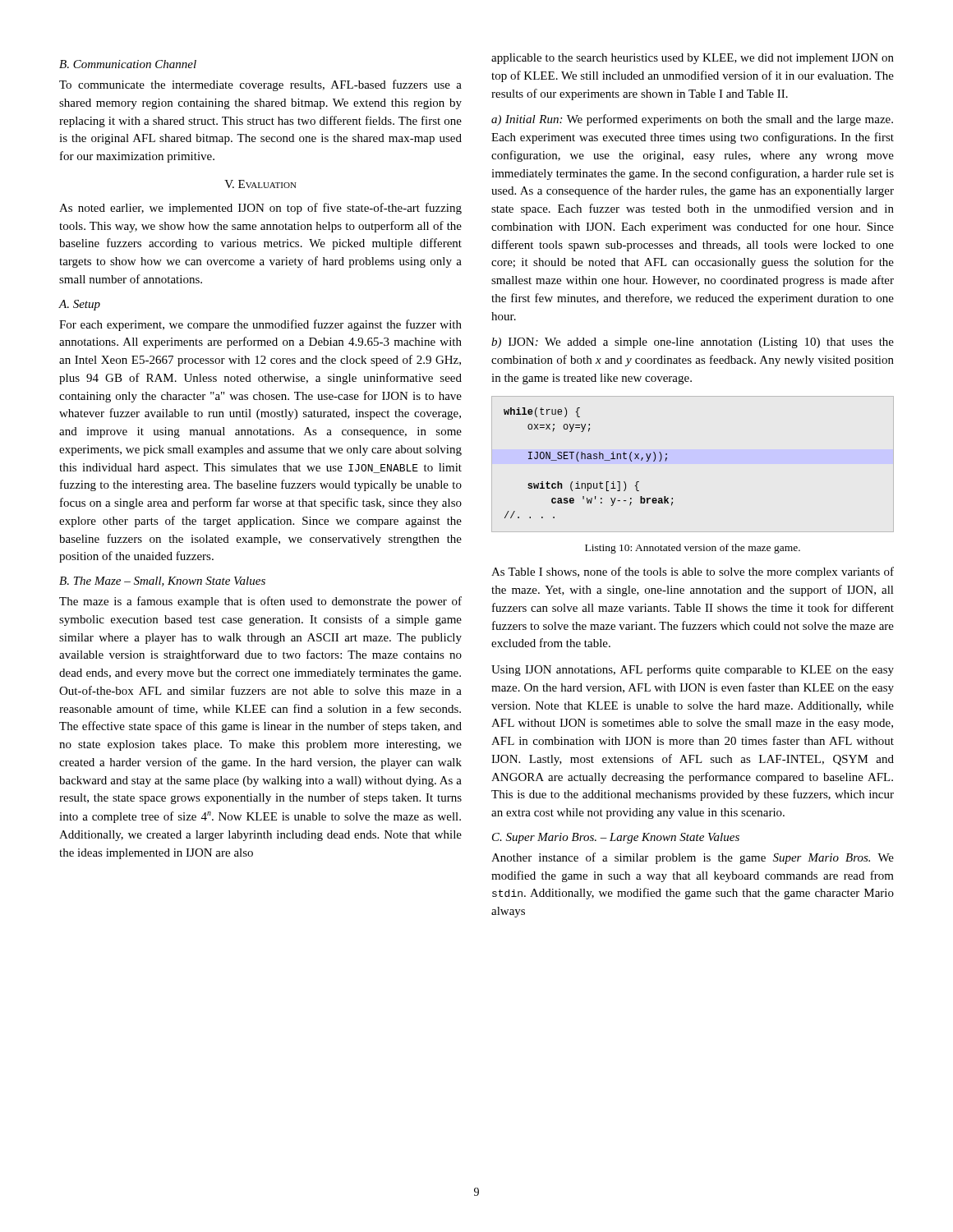Click on the element starting "V. Evaluation"

[x=260, y=184]
